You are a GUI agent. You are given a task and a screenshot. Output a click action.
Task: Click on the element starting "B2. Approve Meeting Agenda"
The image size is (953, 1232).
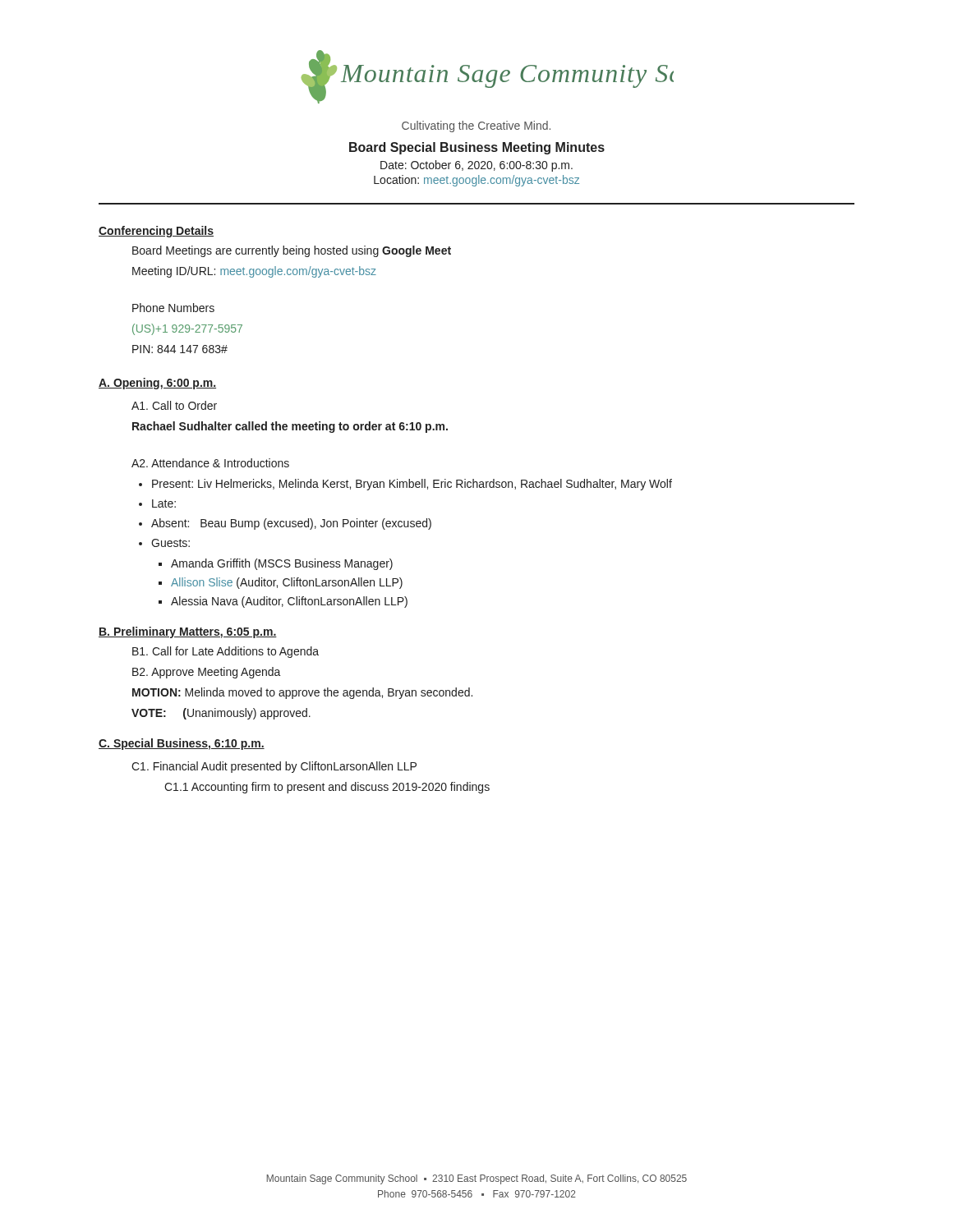[206, 672]
